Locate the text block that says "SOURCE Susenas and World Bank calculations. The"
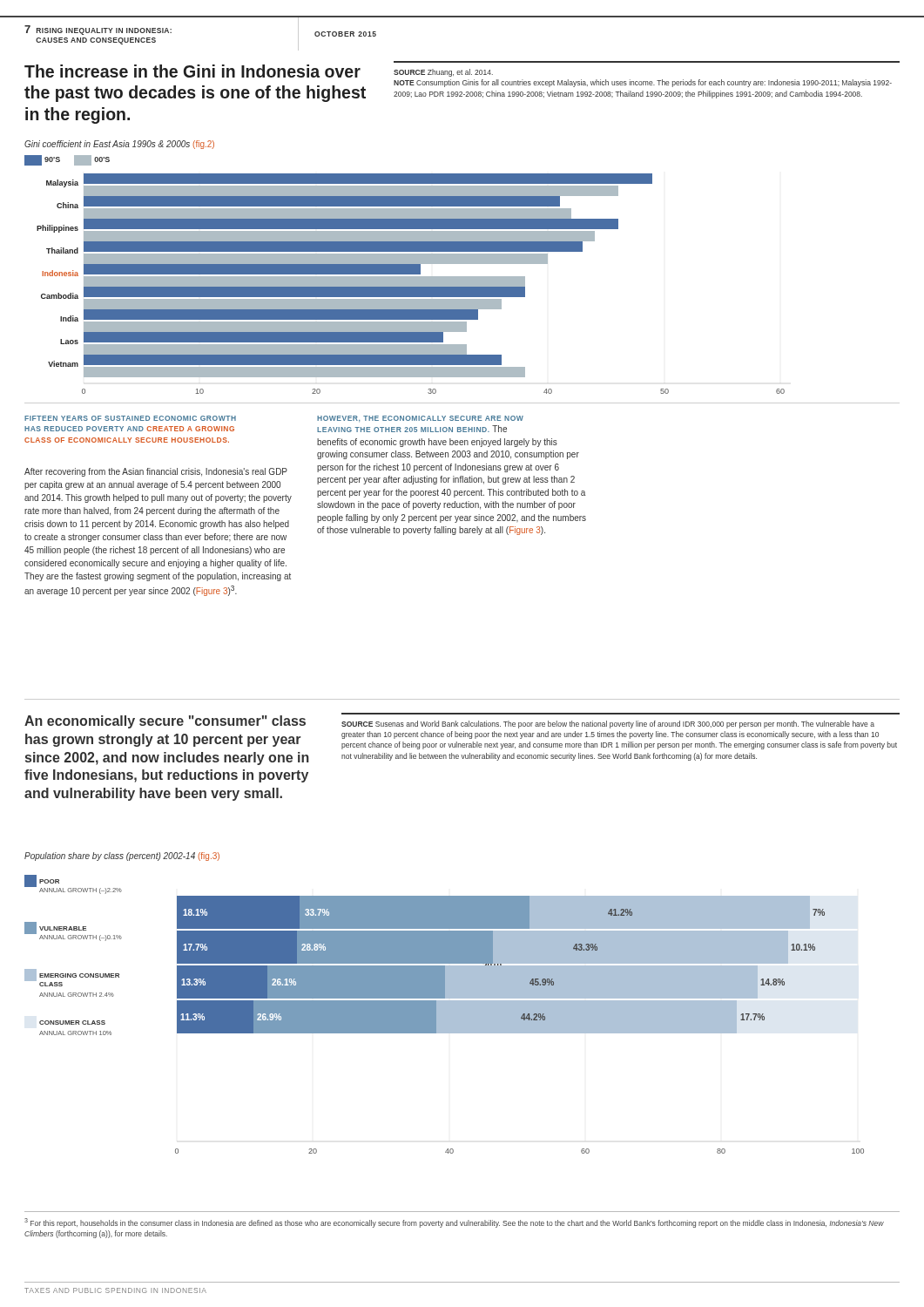The image size is (924, 1307). [621, 740]
